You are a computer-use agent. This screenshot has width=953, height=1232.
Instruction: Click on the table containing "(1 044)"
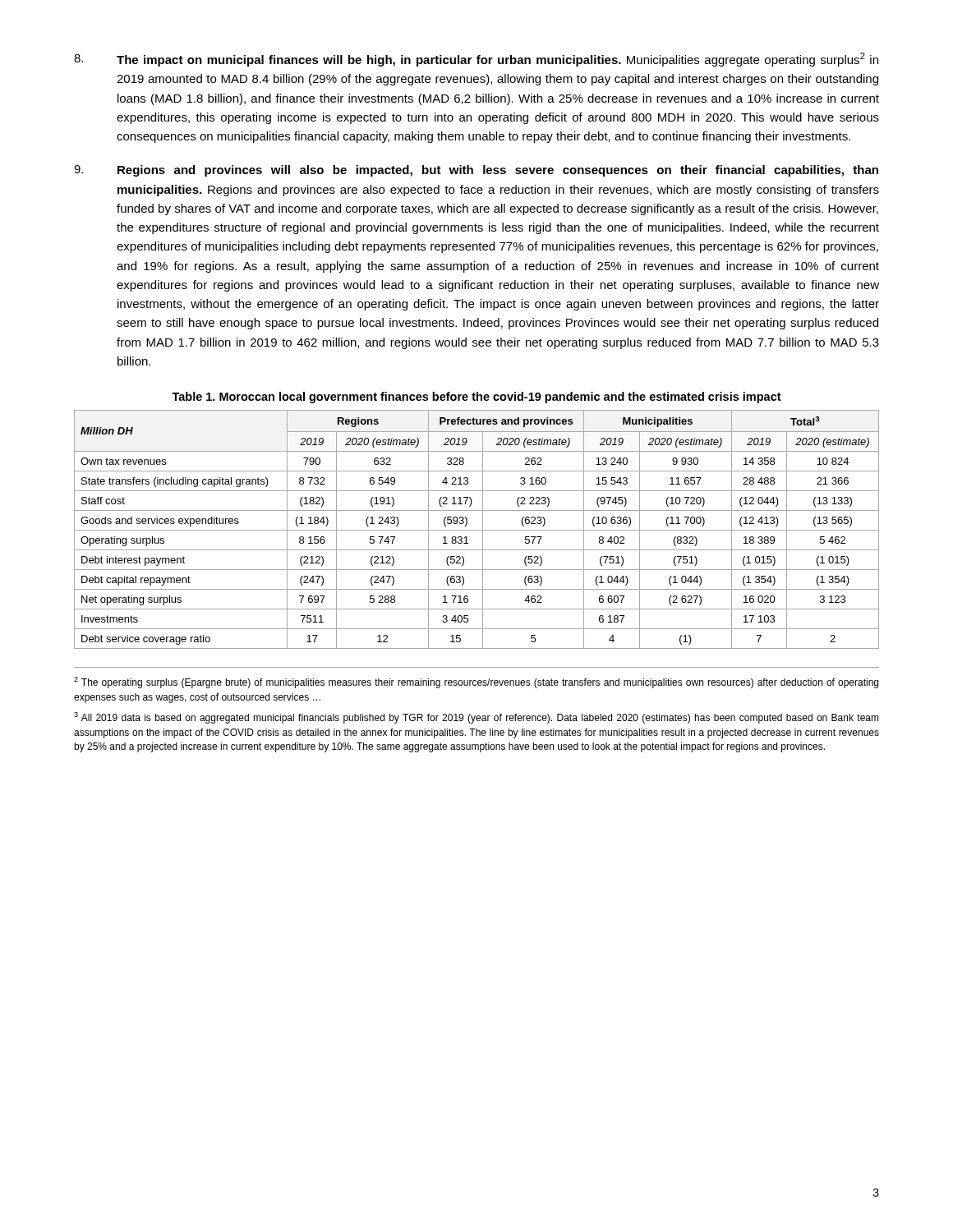(x=476, y=530)
